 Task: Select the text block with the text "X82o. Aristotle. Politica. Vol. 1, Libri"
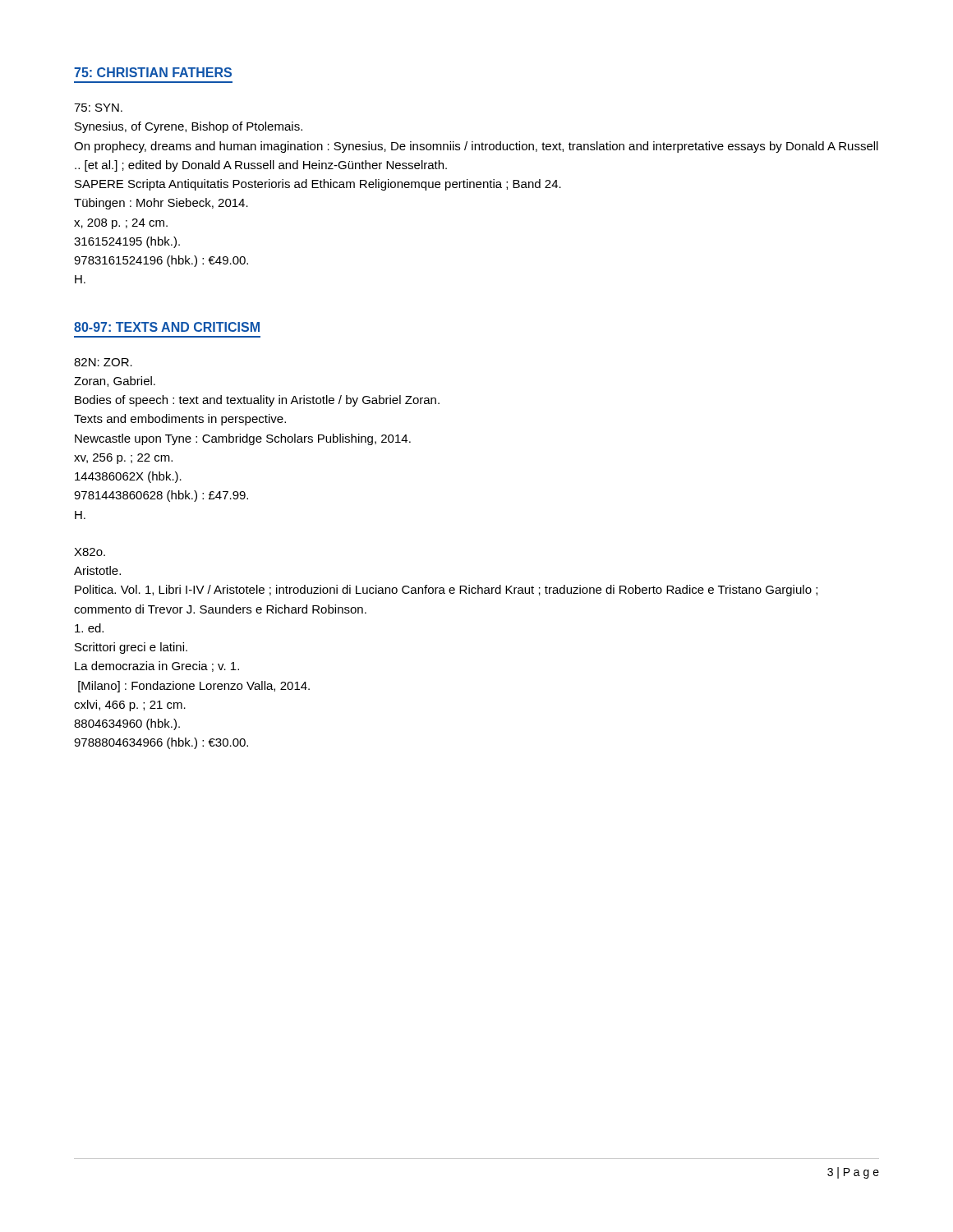(x=90, y=552)
